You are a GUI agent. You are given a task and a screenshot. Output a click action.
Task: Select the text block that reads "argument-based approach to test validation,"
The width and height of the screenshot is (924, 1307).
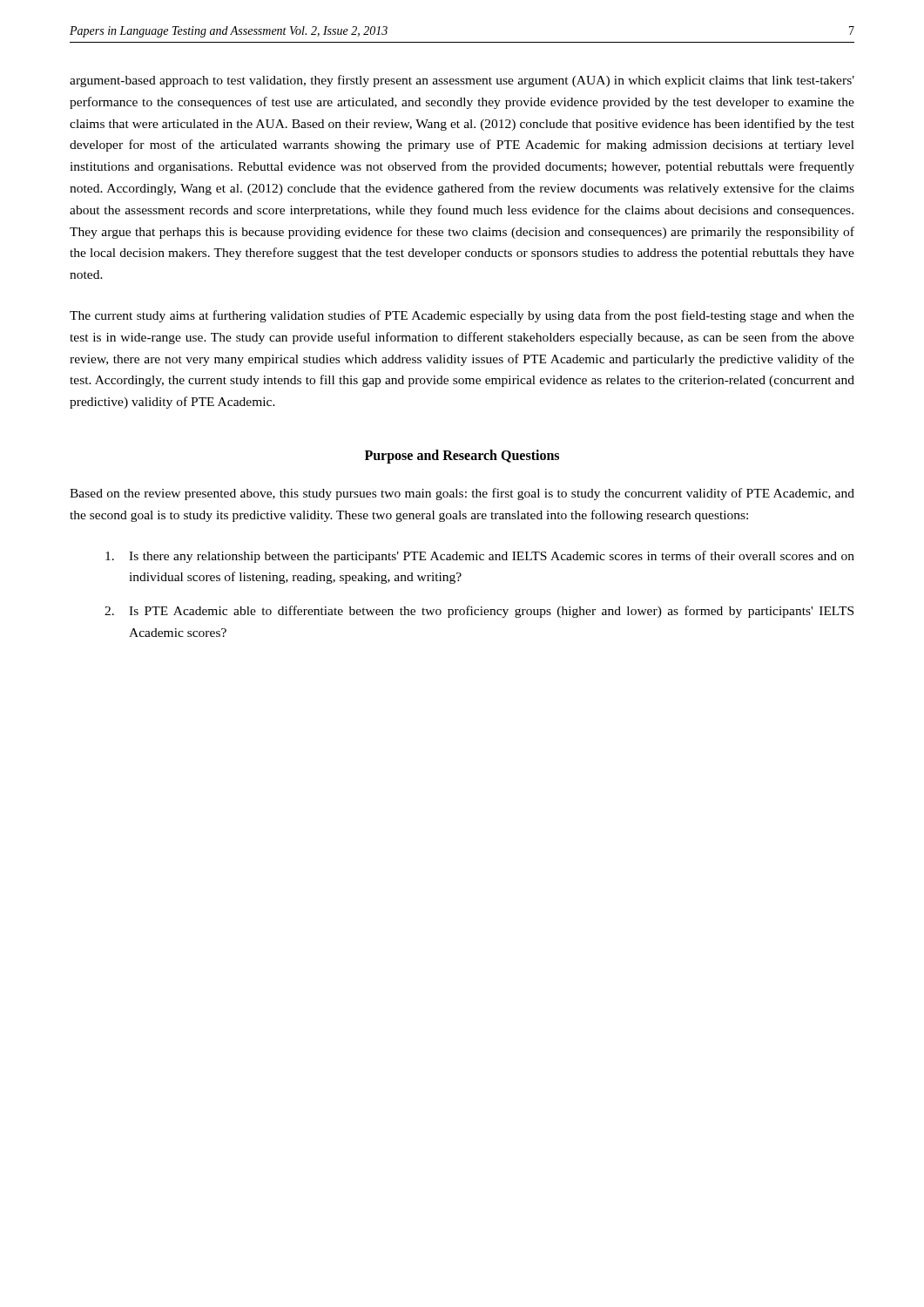click(462, 177)
